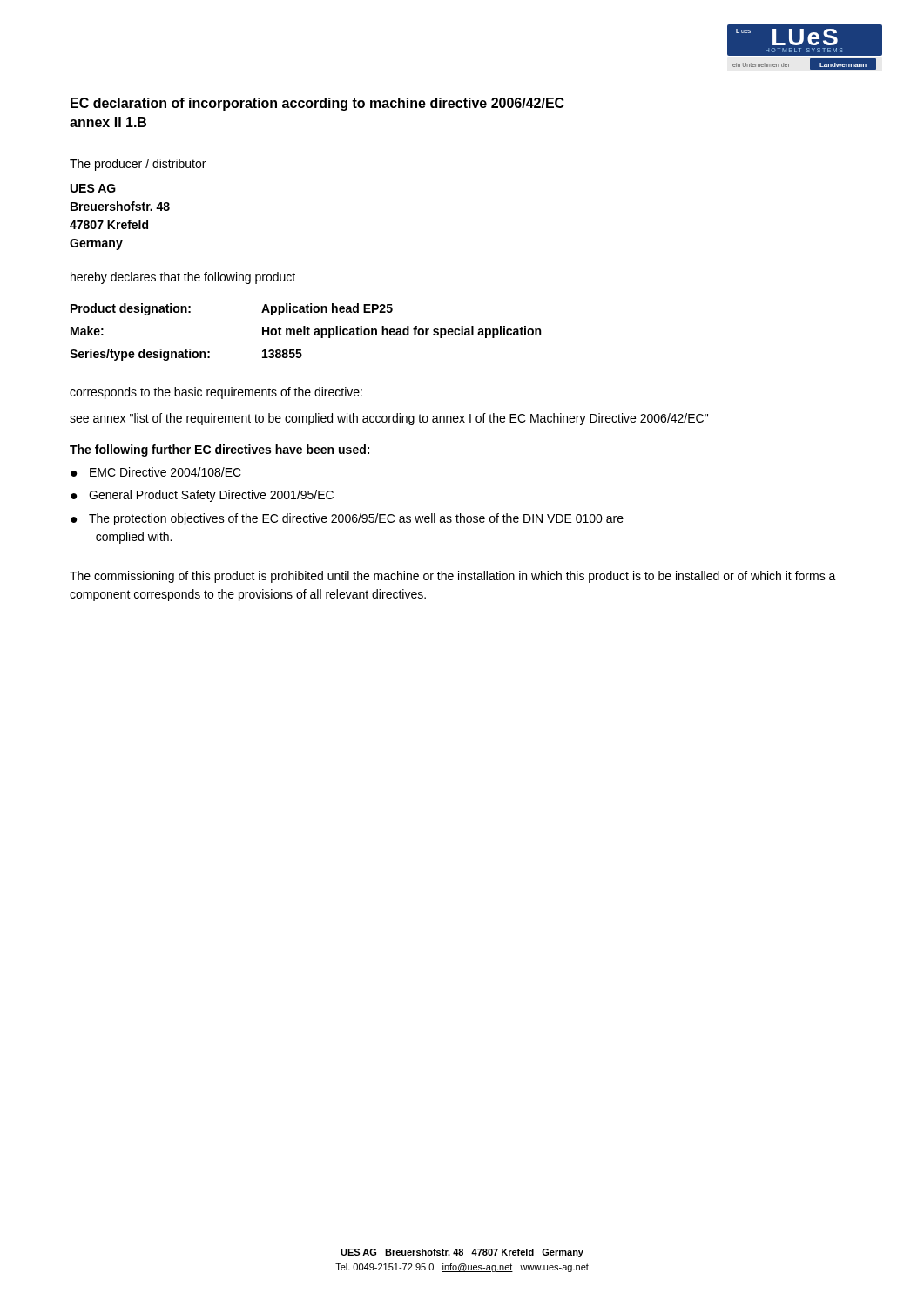Click the title
924x1307 pixels.
tap(462, 113)
